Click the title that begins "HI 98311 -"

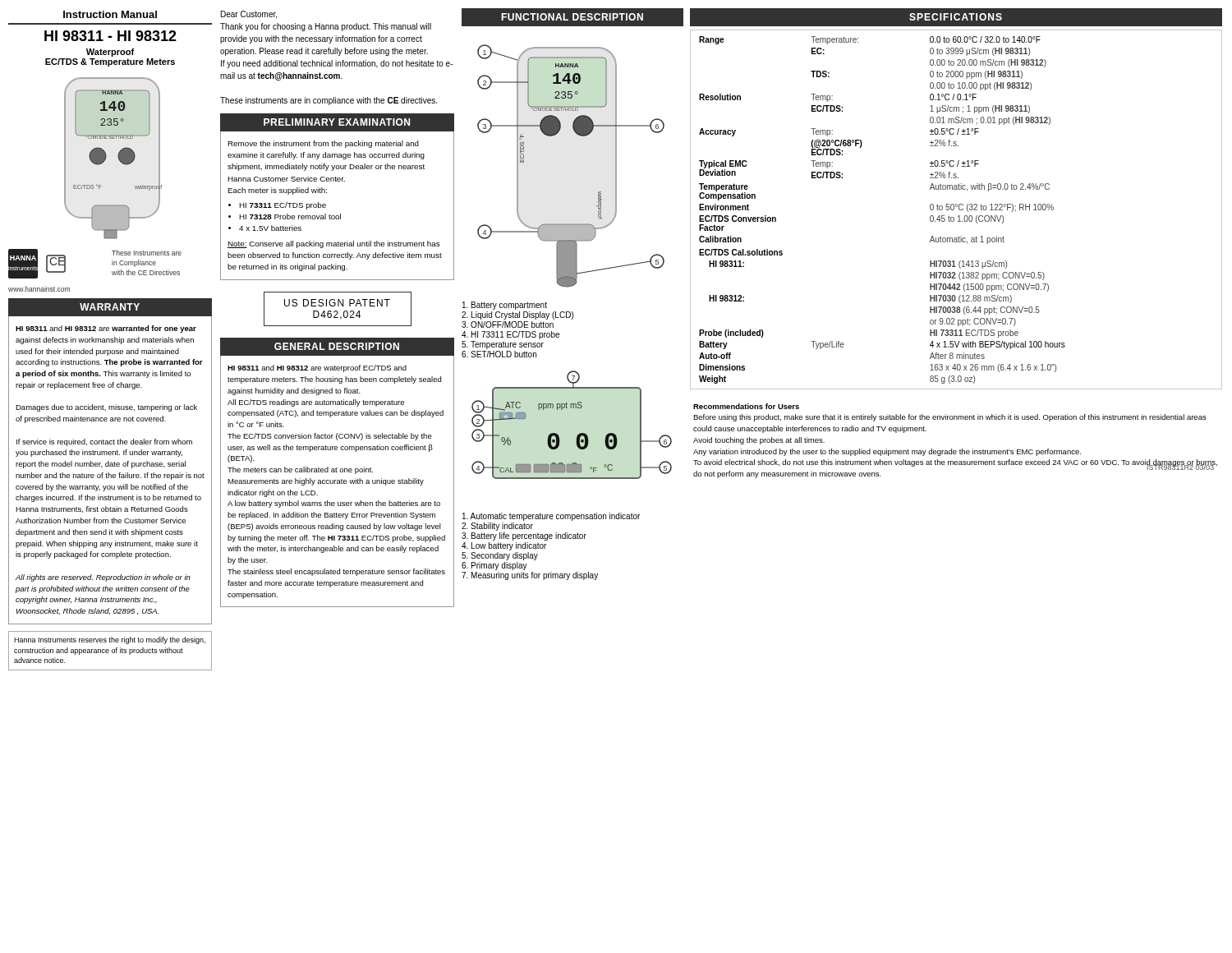[x=110, y=36]
